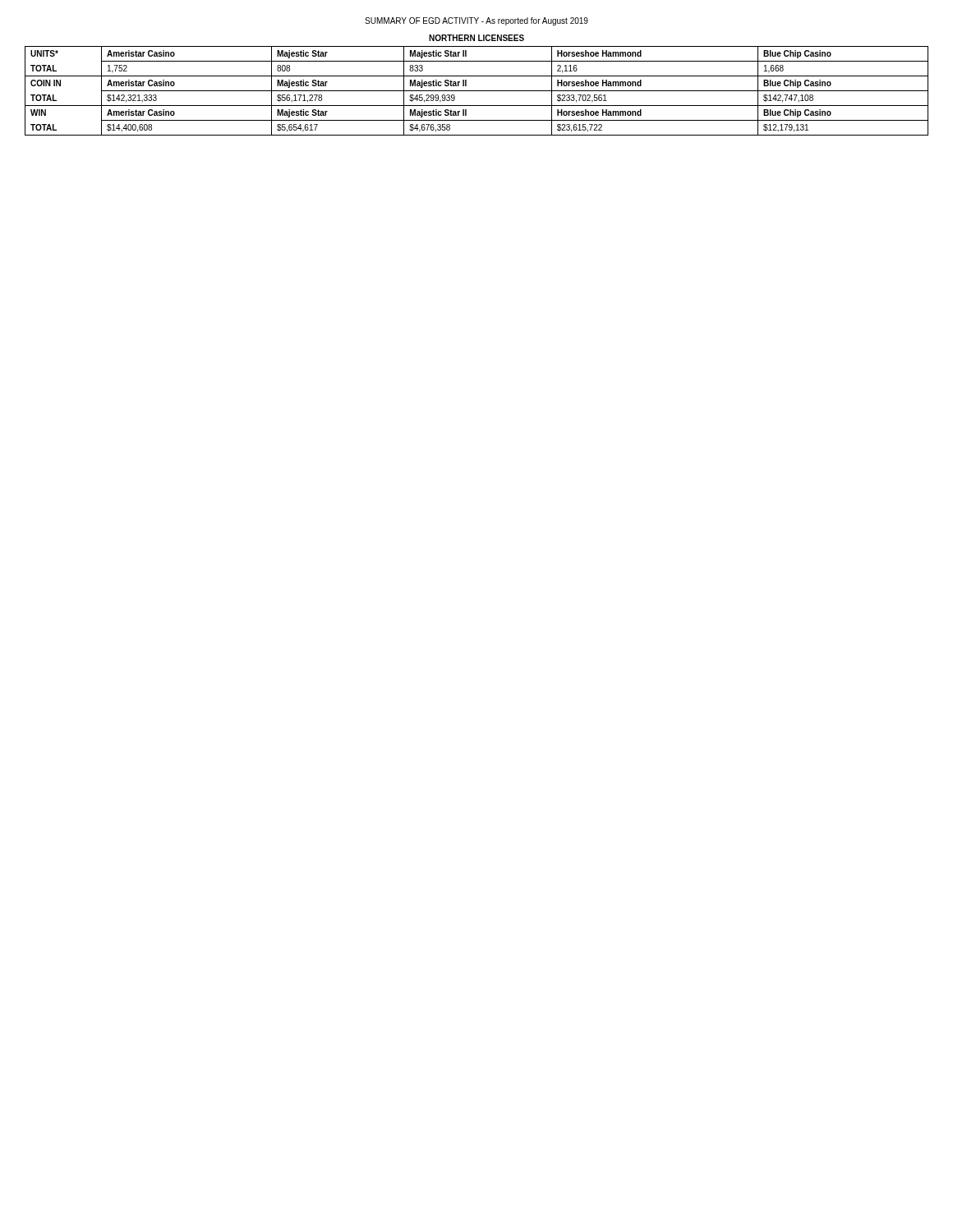Find the block starting "NORTHERN LICENSEES"
Screen dimensions: 1232x953
click(476, 38)
